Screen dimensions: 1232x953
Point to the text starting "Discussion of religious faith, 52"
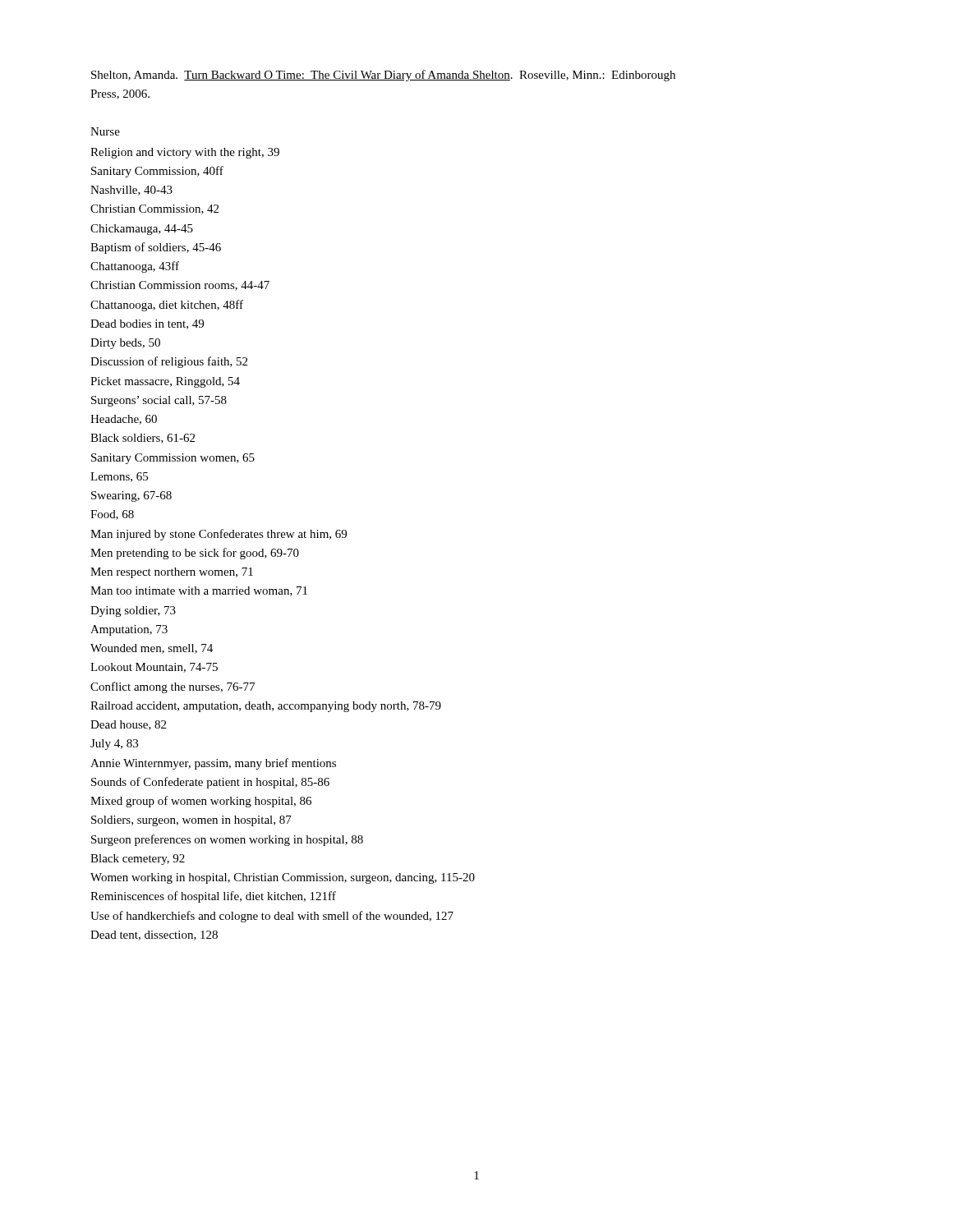pyautogui.click(x=169, y=362)
